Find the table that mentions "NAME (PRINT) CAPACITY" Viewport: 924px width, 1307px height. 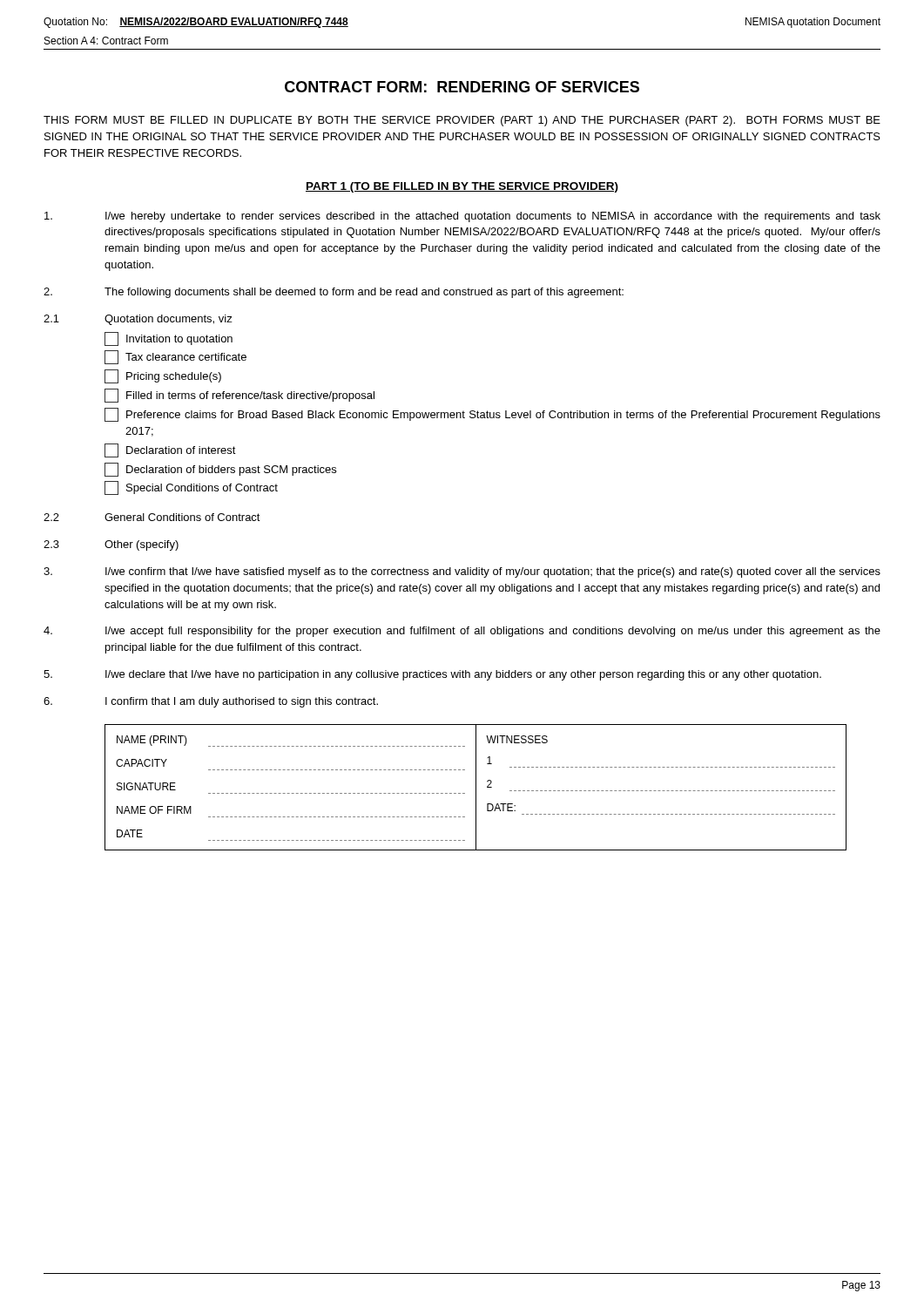coord(462,787)
